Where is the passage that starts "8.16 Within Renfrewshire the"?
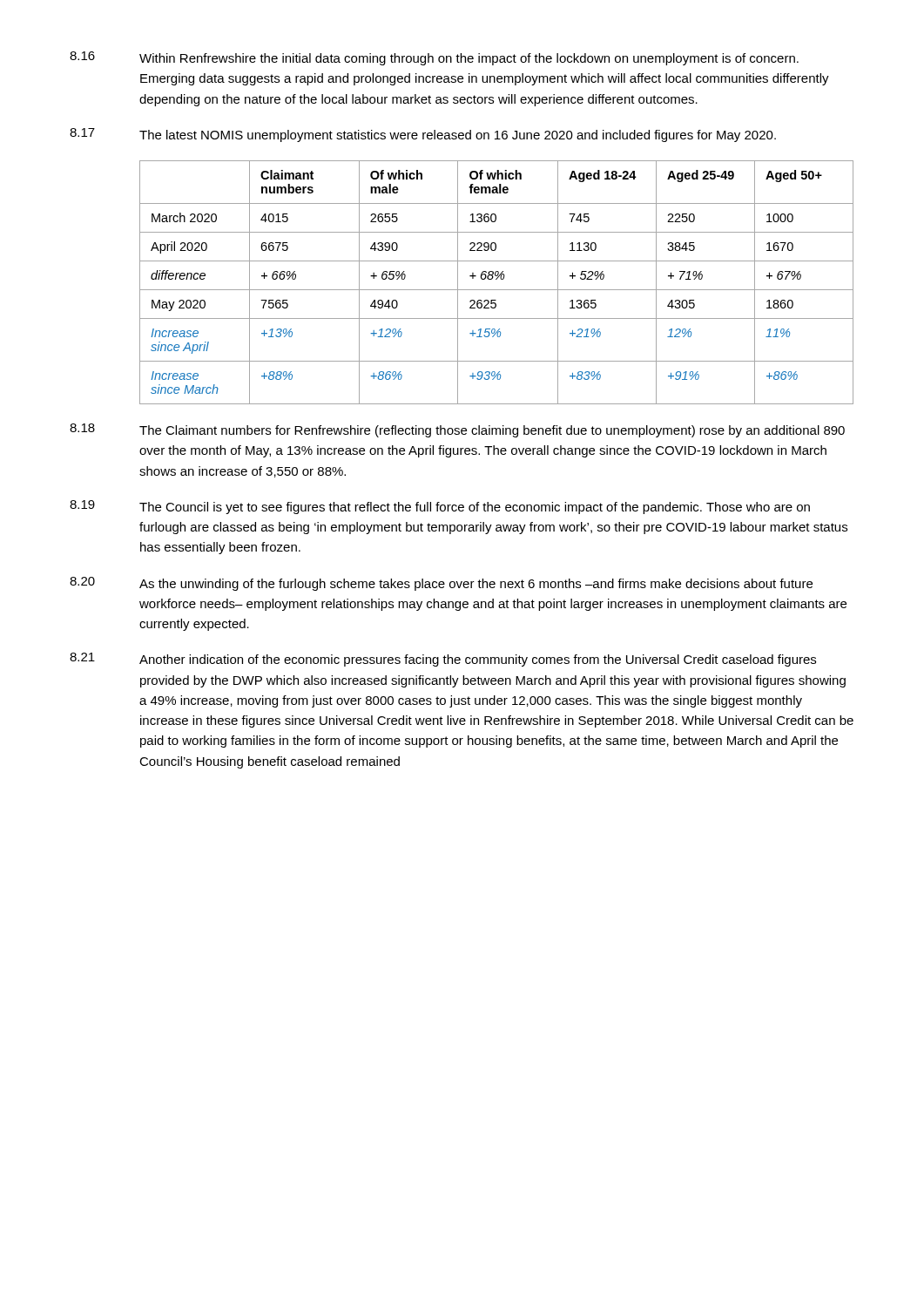924x1307 pixels. 462,78
